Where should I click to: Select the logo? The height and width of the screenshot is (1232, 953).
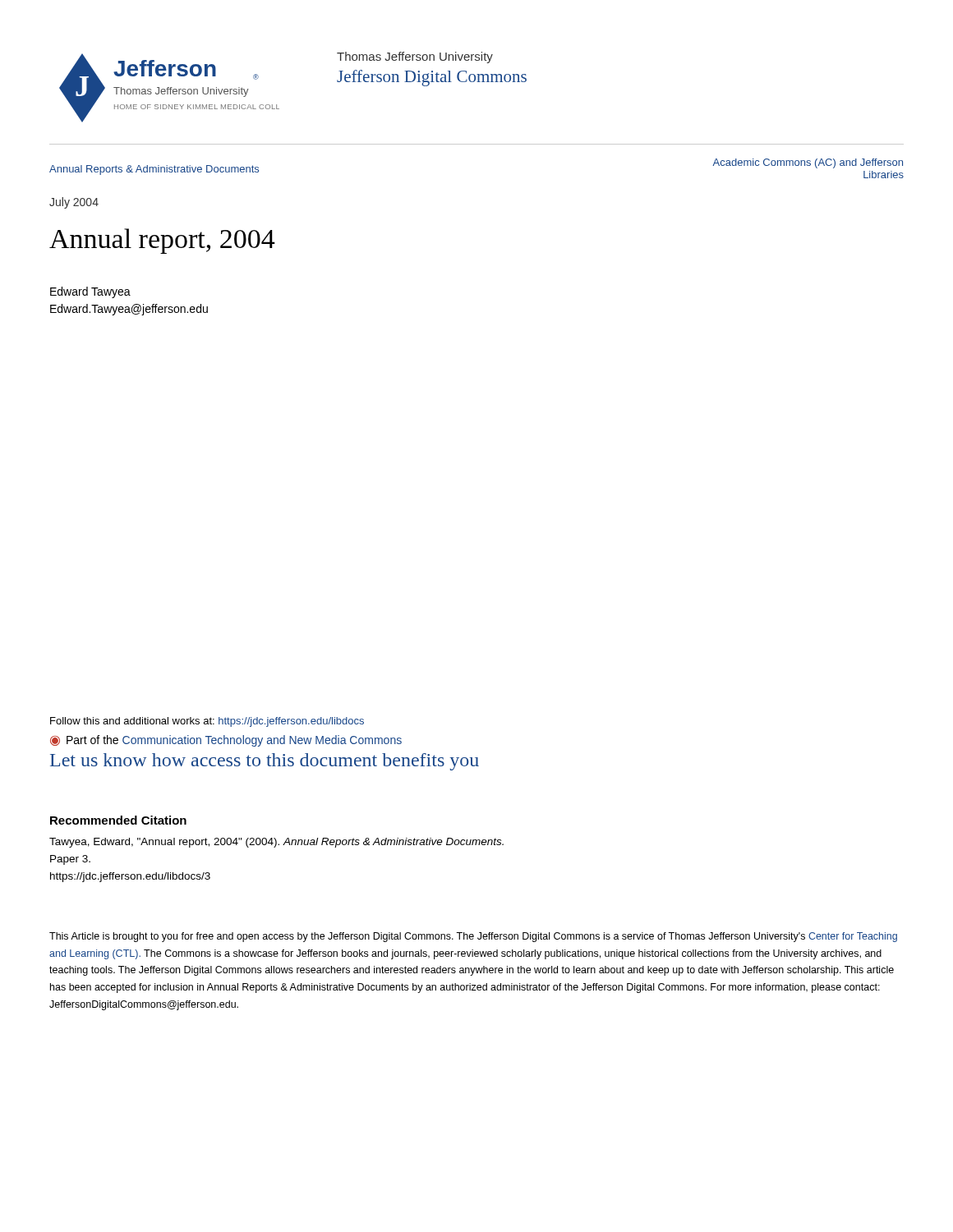(x=168, y=88)
